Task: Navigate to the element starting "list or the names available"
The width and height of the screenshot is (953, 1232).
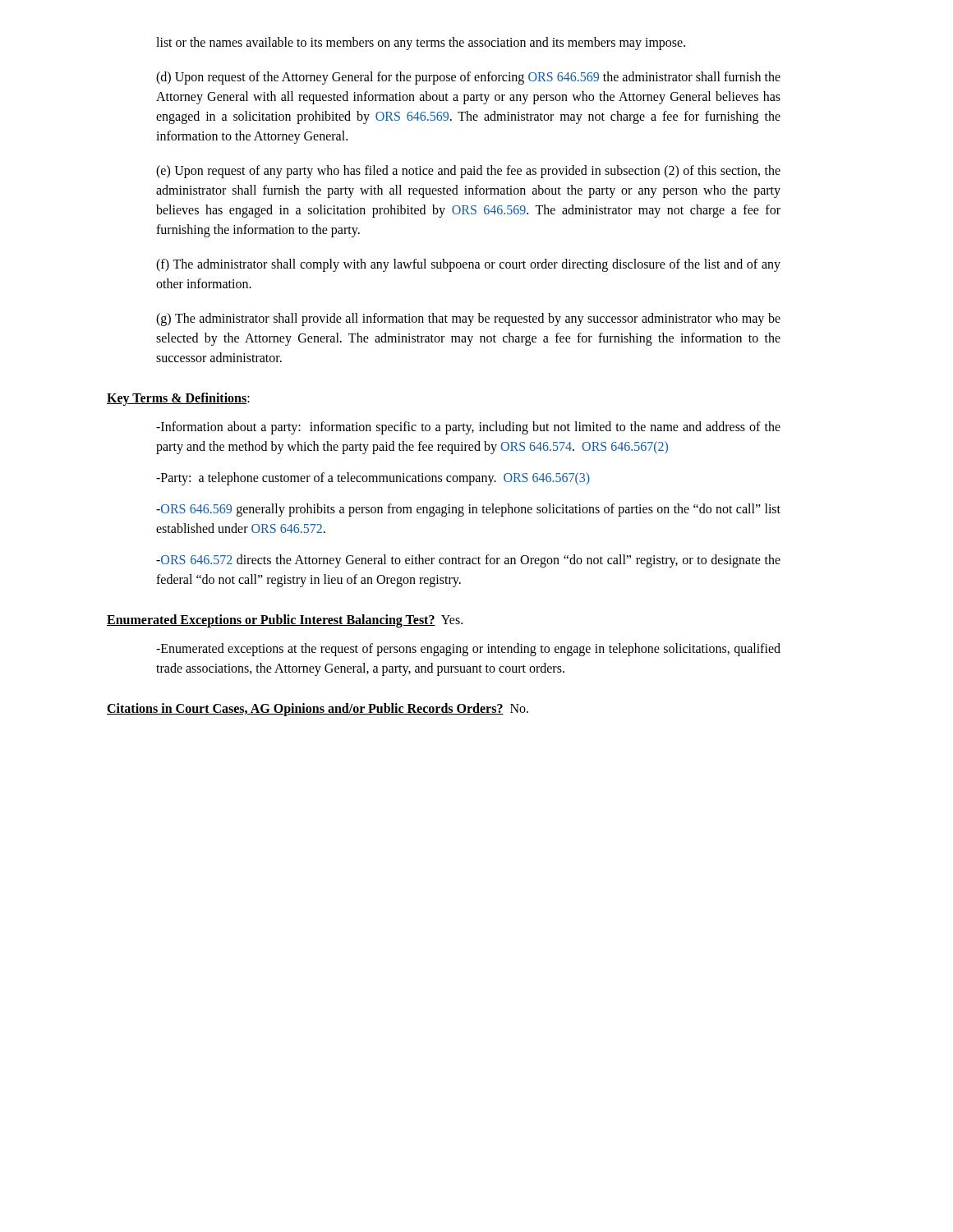Action: [421, 42]
